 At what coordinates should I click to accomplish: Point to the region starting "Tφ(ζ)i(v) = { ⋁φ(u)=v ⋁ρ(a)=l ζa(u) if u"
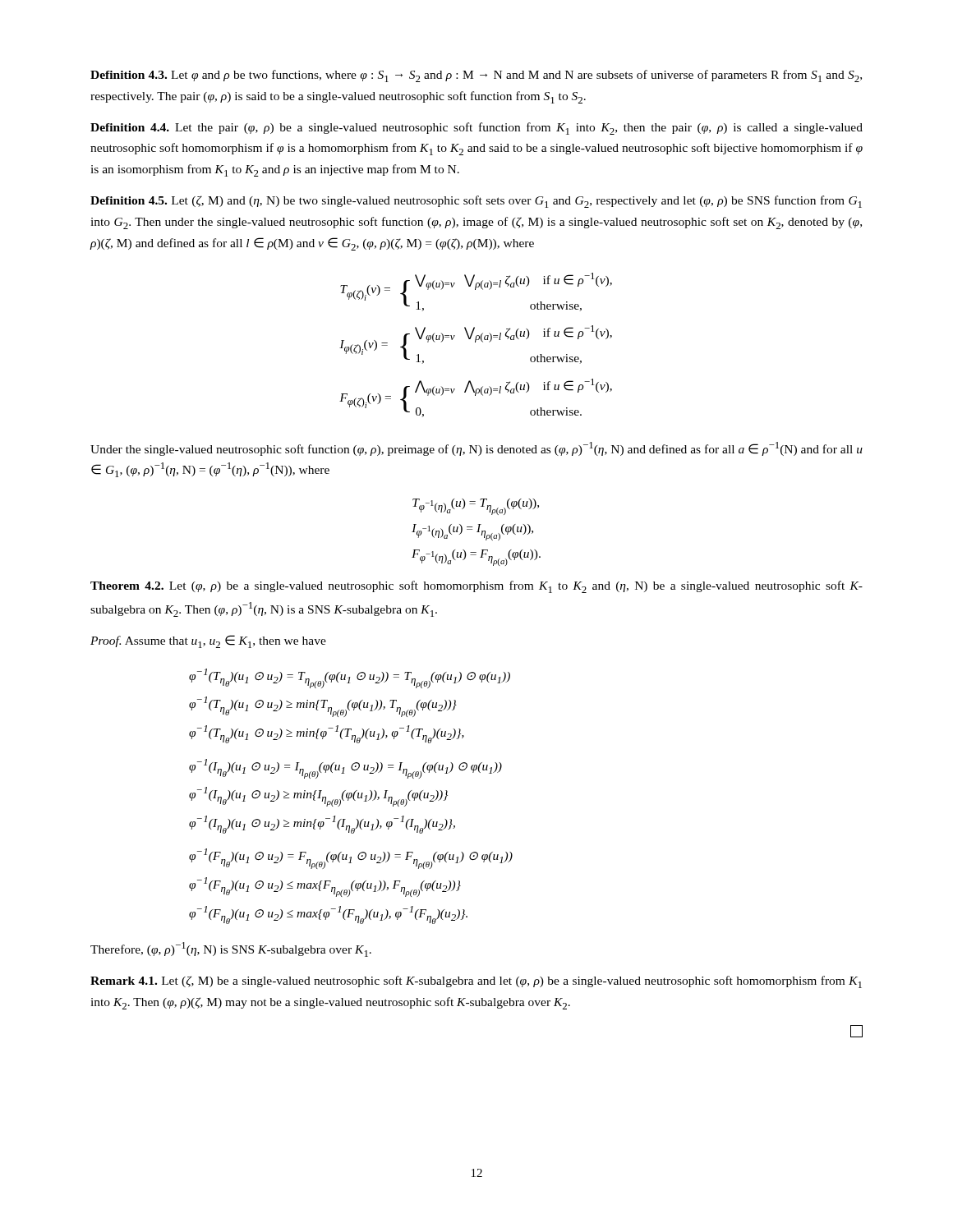tap(476, 345)
